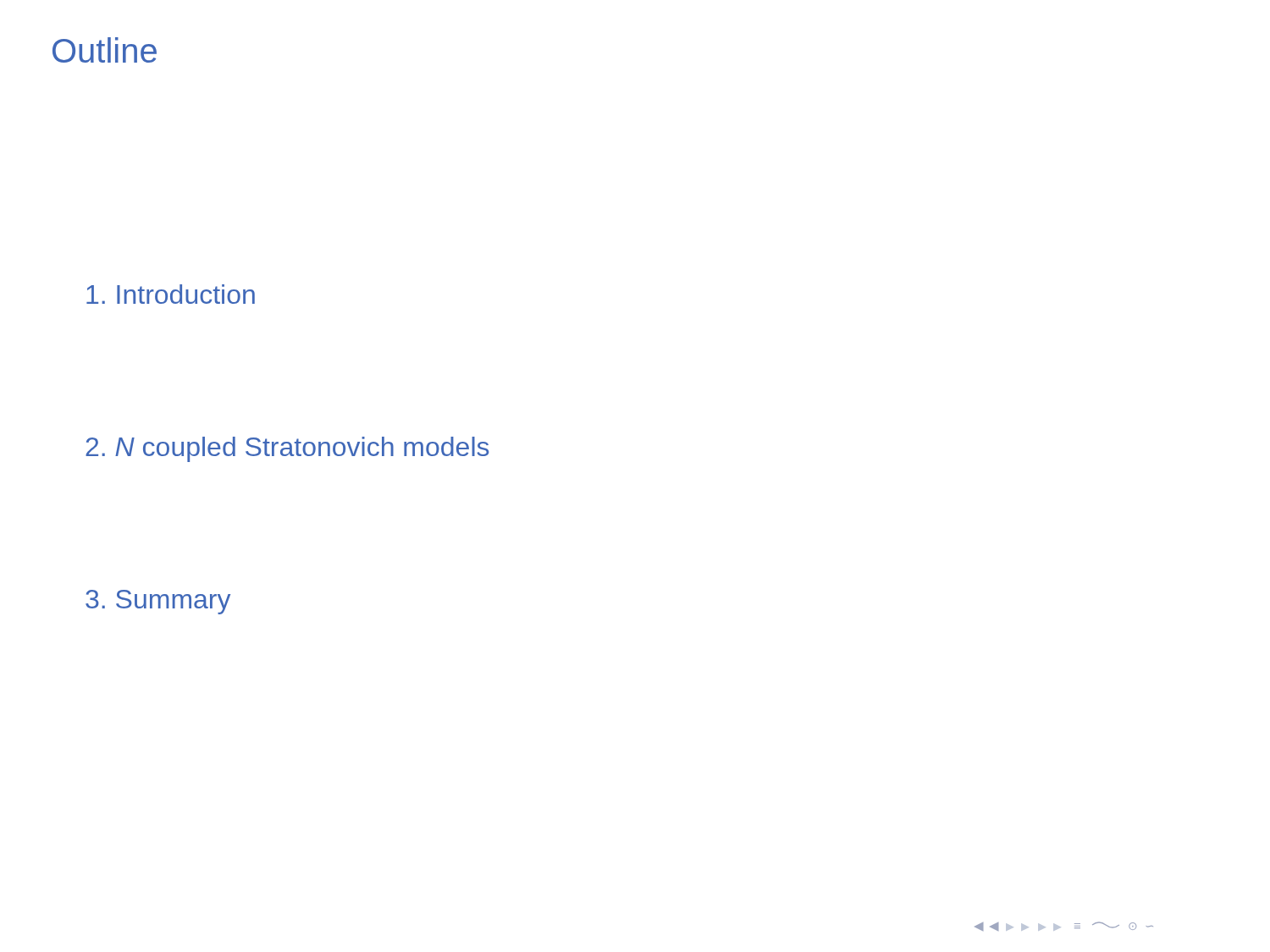Screen dimensions: 952x1270
Task: Point to "3. Summary"
Action: point(158,599)
